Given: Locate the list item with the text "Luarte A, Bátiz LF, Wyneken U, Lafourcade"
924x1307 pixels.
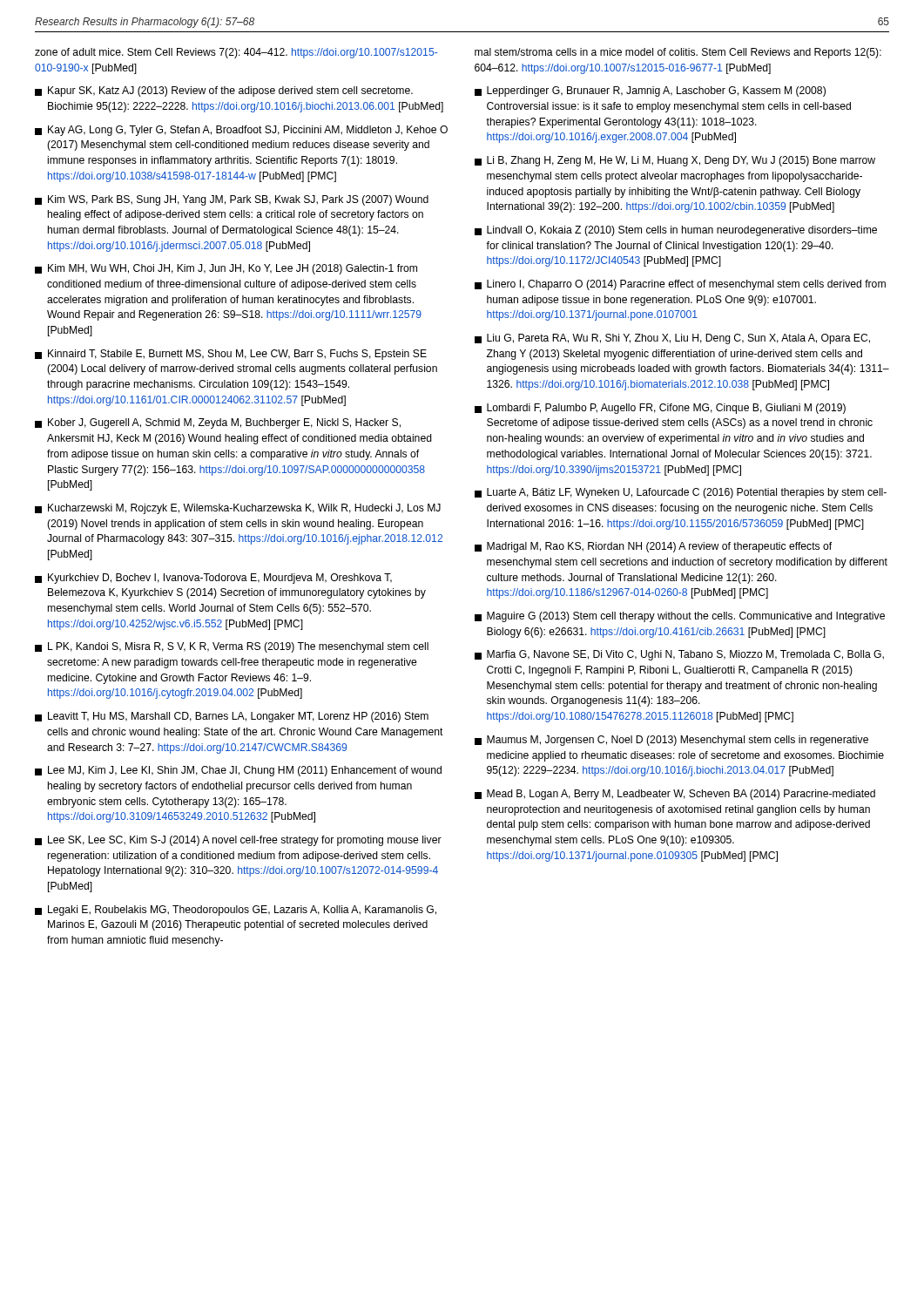Looking at the screenshot, I should tap(682, 509).
